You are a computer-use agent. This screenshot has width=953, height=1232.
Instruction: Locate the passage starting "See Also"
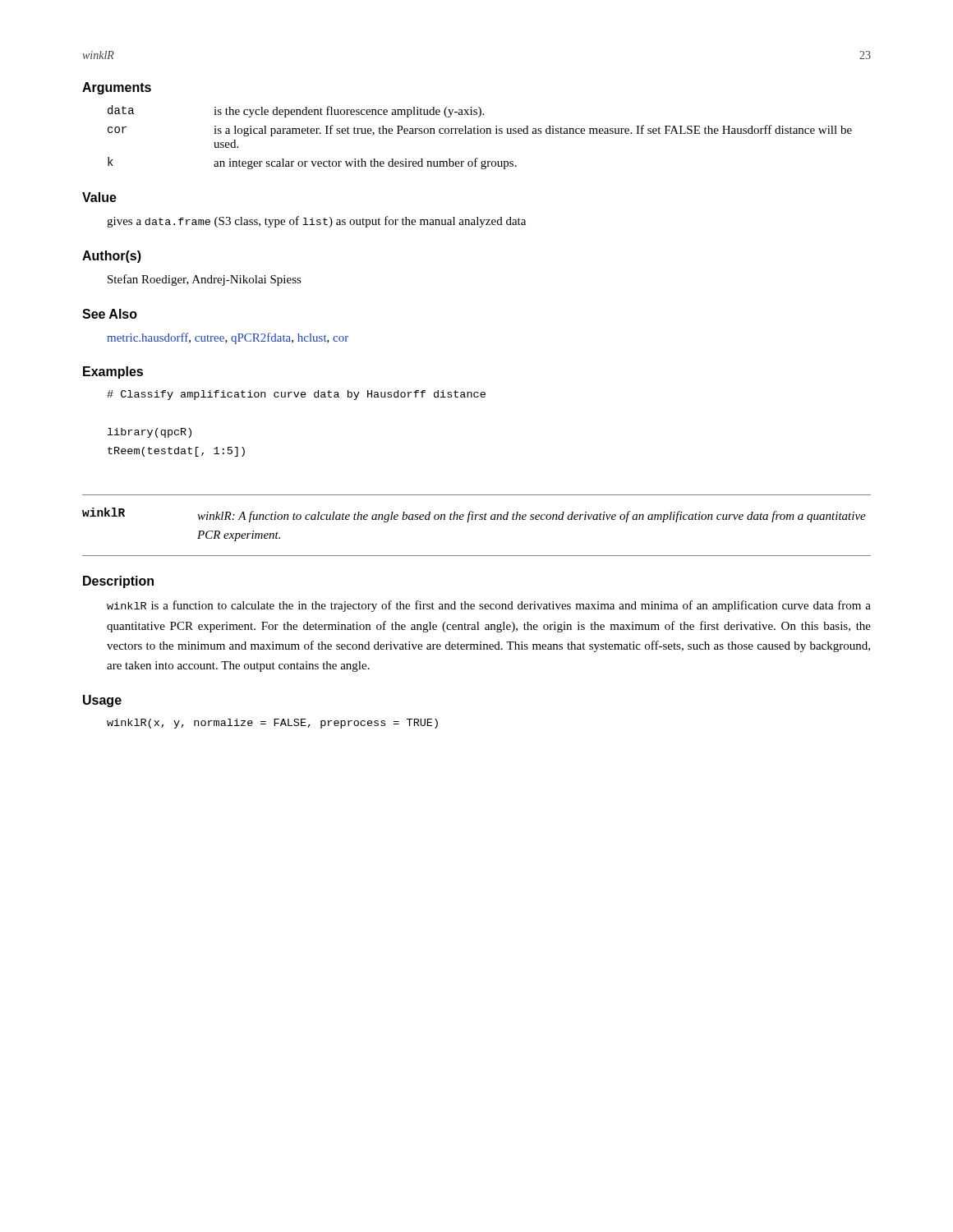coord(110,314)
